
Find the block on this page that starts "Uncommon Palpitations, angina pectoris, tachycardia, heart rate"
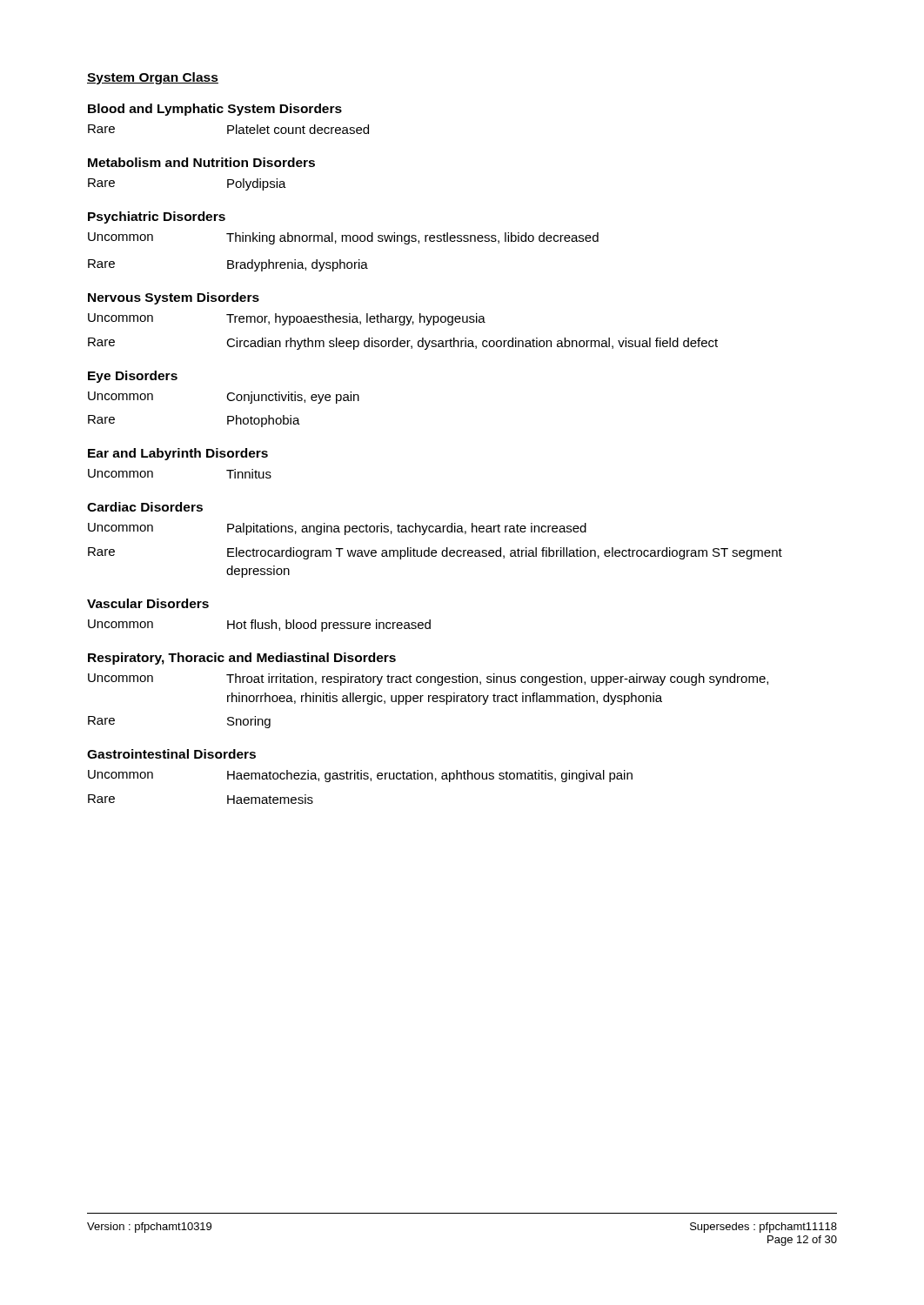tap(462, 528)
